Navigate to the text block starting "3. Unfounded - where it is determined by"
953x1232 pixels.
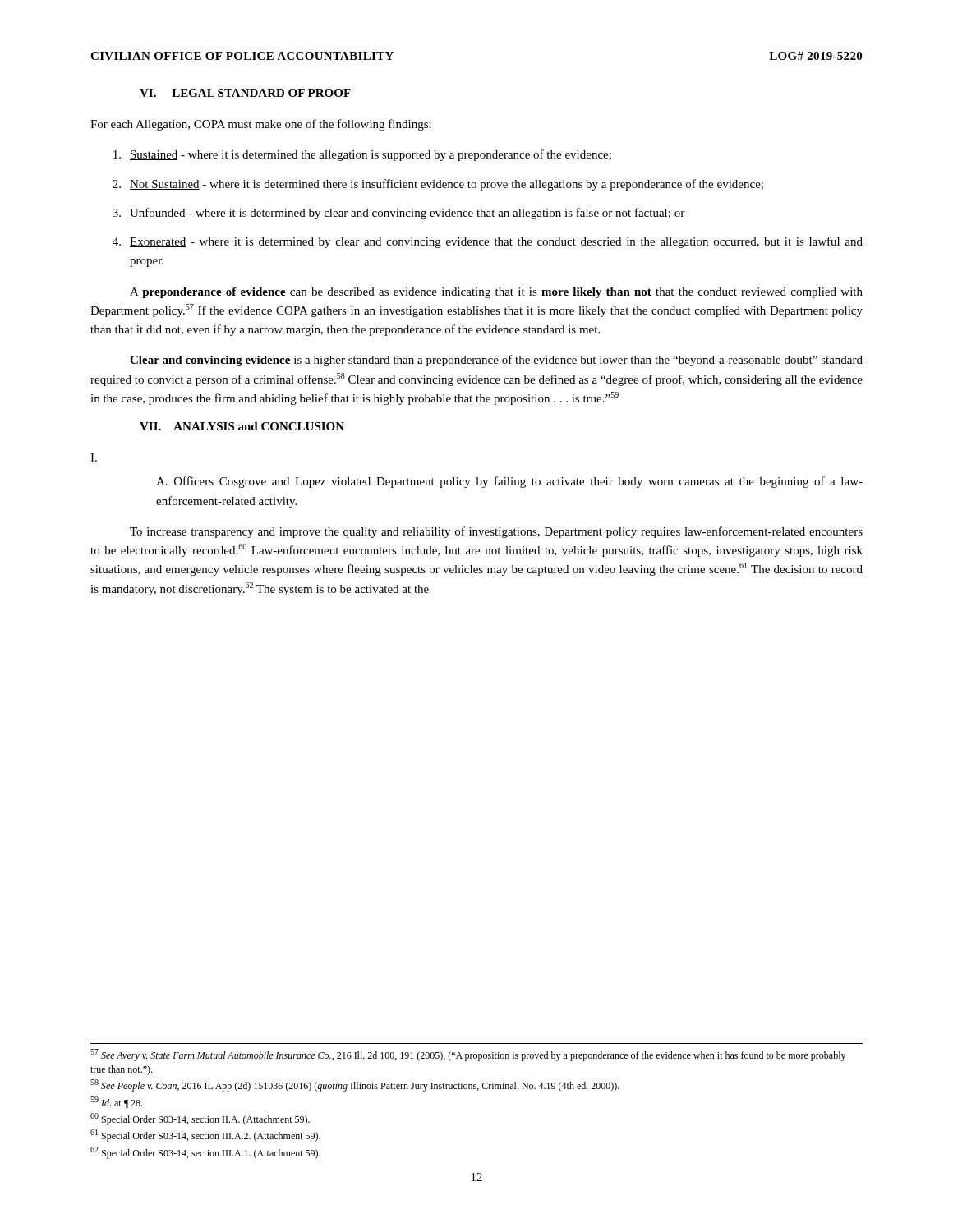coord(476,213)
